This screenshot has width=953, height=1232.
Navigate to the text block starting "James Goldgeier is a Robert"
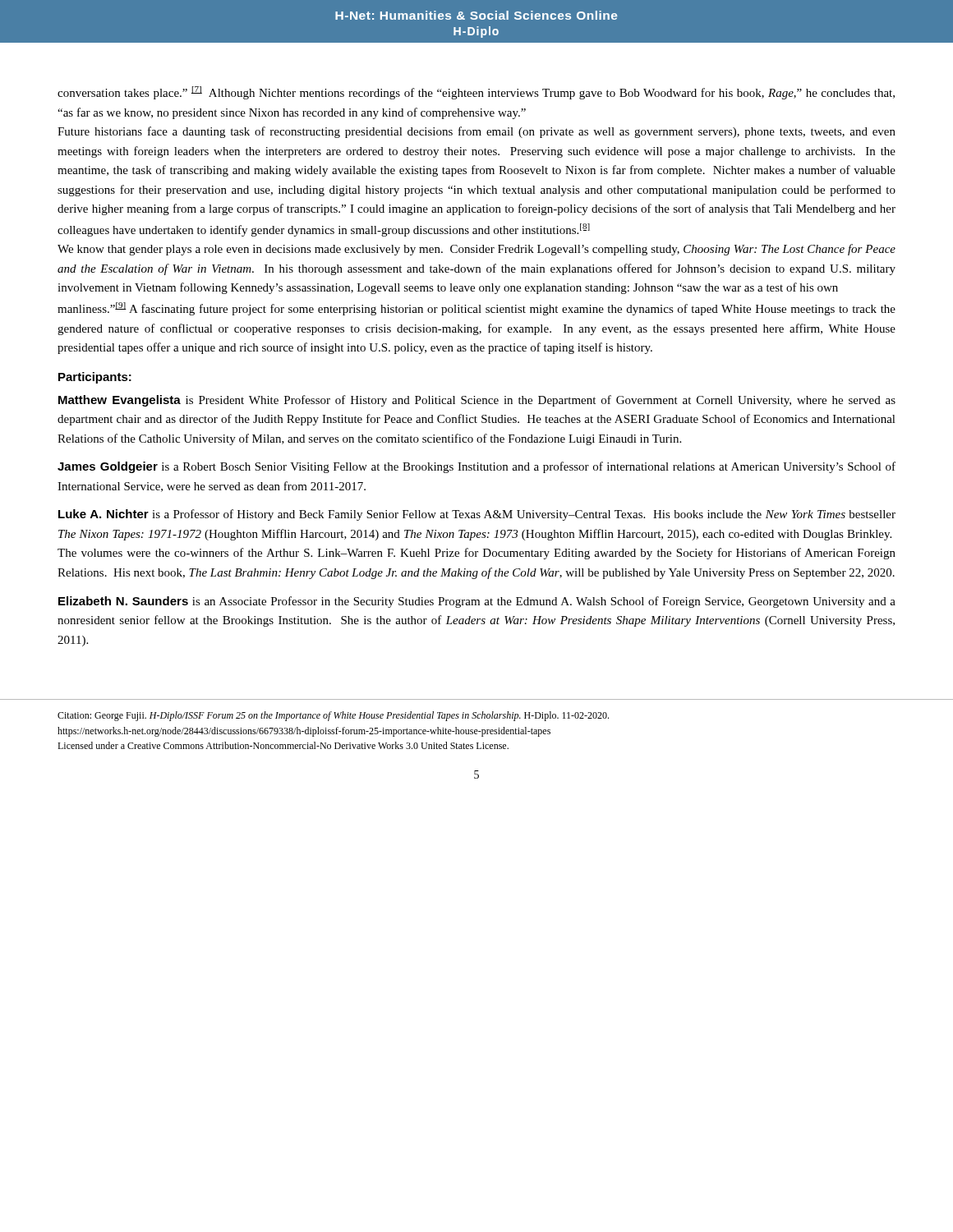[x=476, y=476]
